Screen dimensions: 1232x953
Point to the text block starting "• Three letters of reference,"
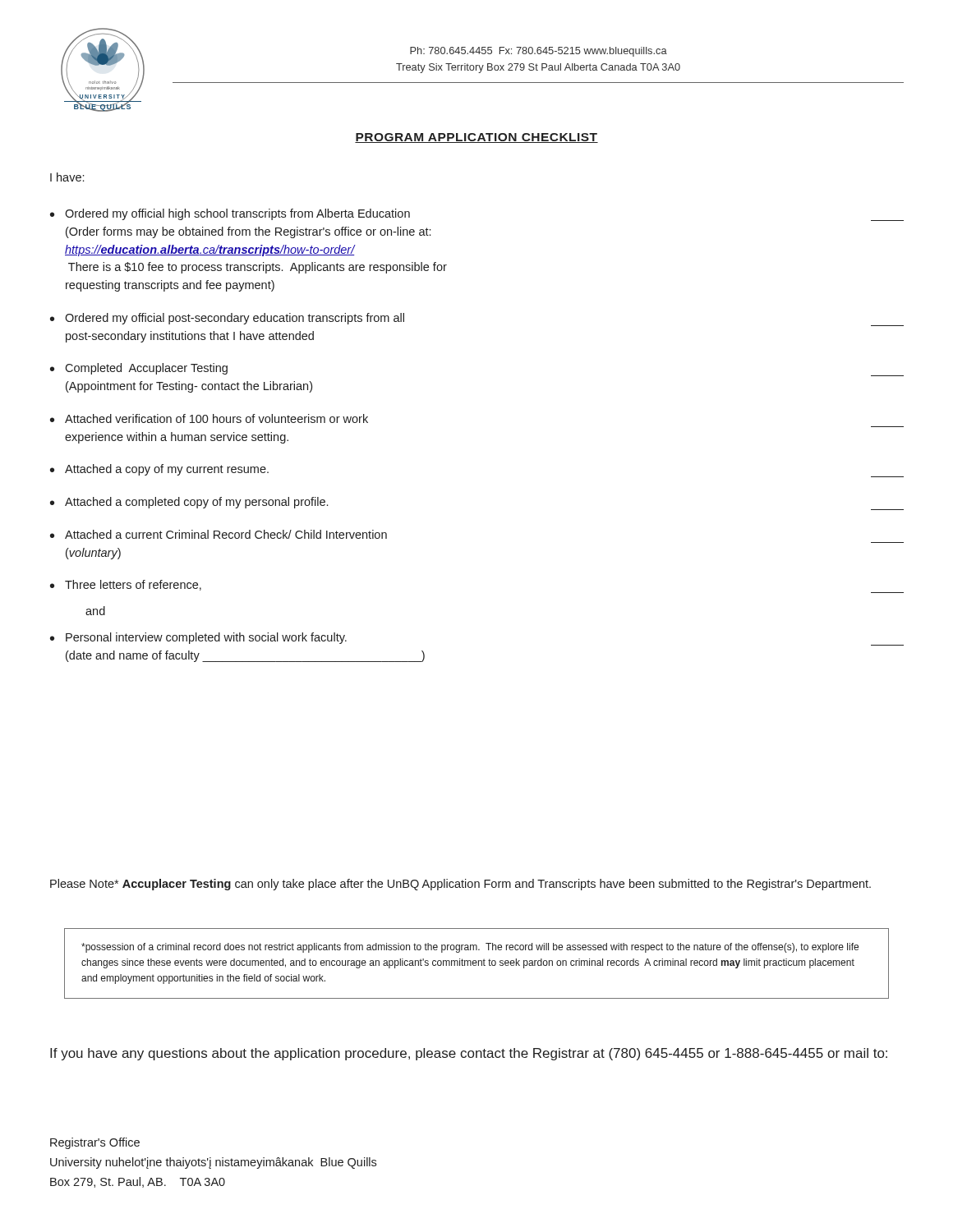[126, 585]
